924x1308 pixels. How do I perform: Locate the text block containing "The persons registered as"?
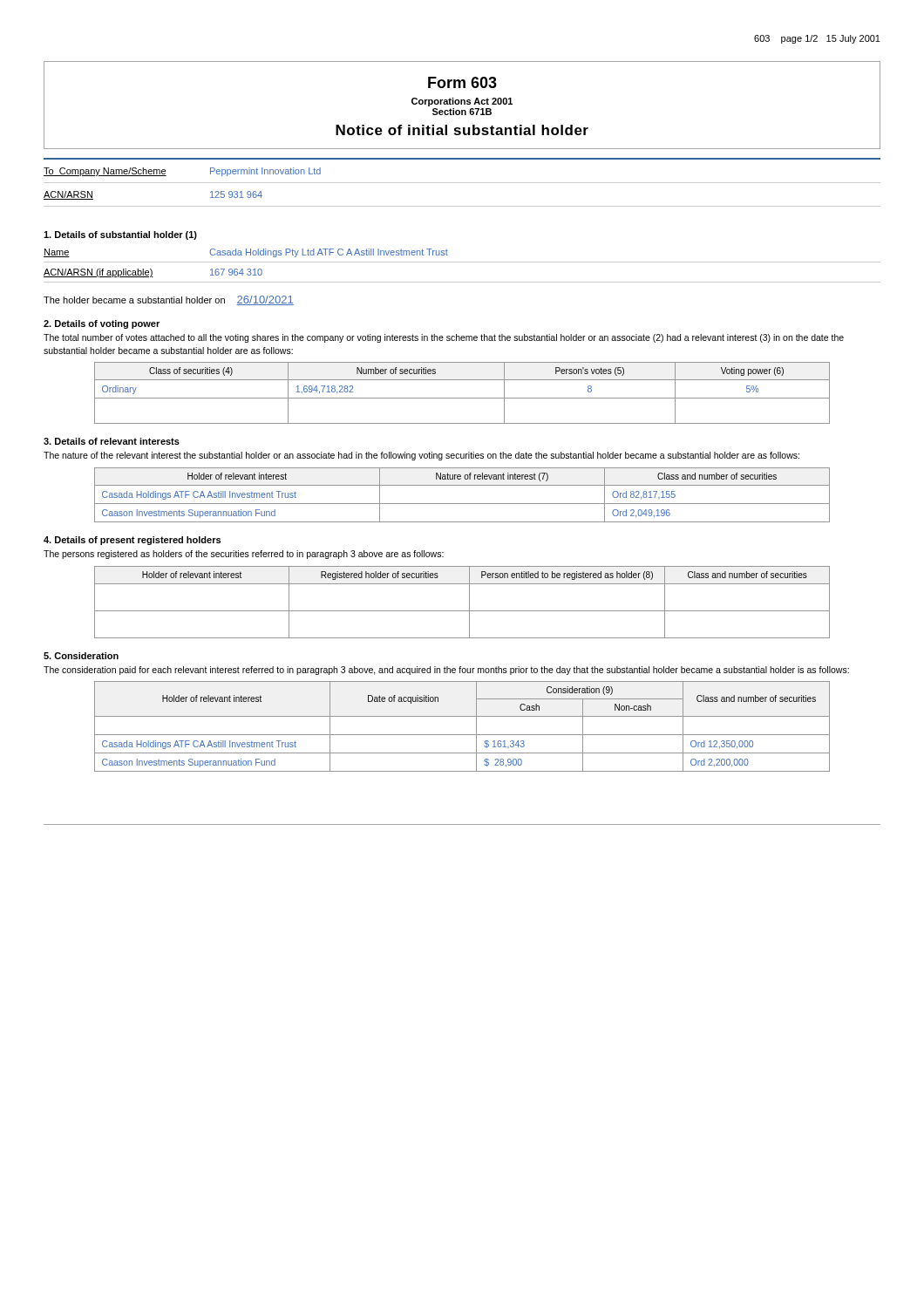click(244, 554)
